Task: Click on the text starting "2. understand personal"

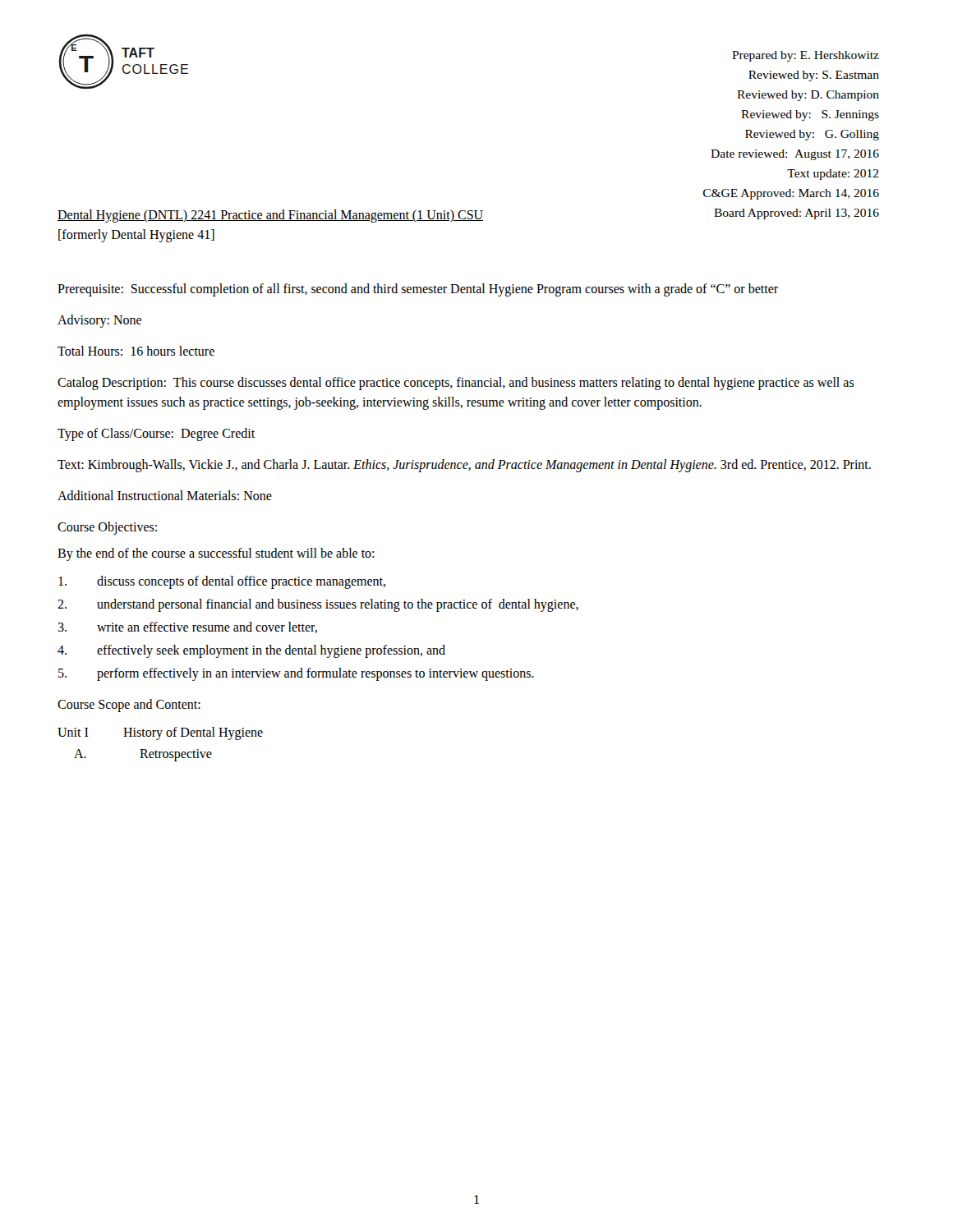Action: 468,605
